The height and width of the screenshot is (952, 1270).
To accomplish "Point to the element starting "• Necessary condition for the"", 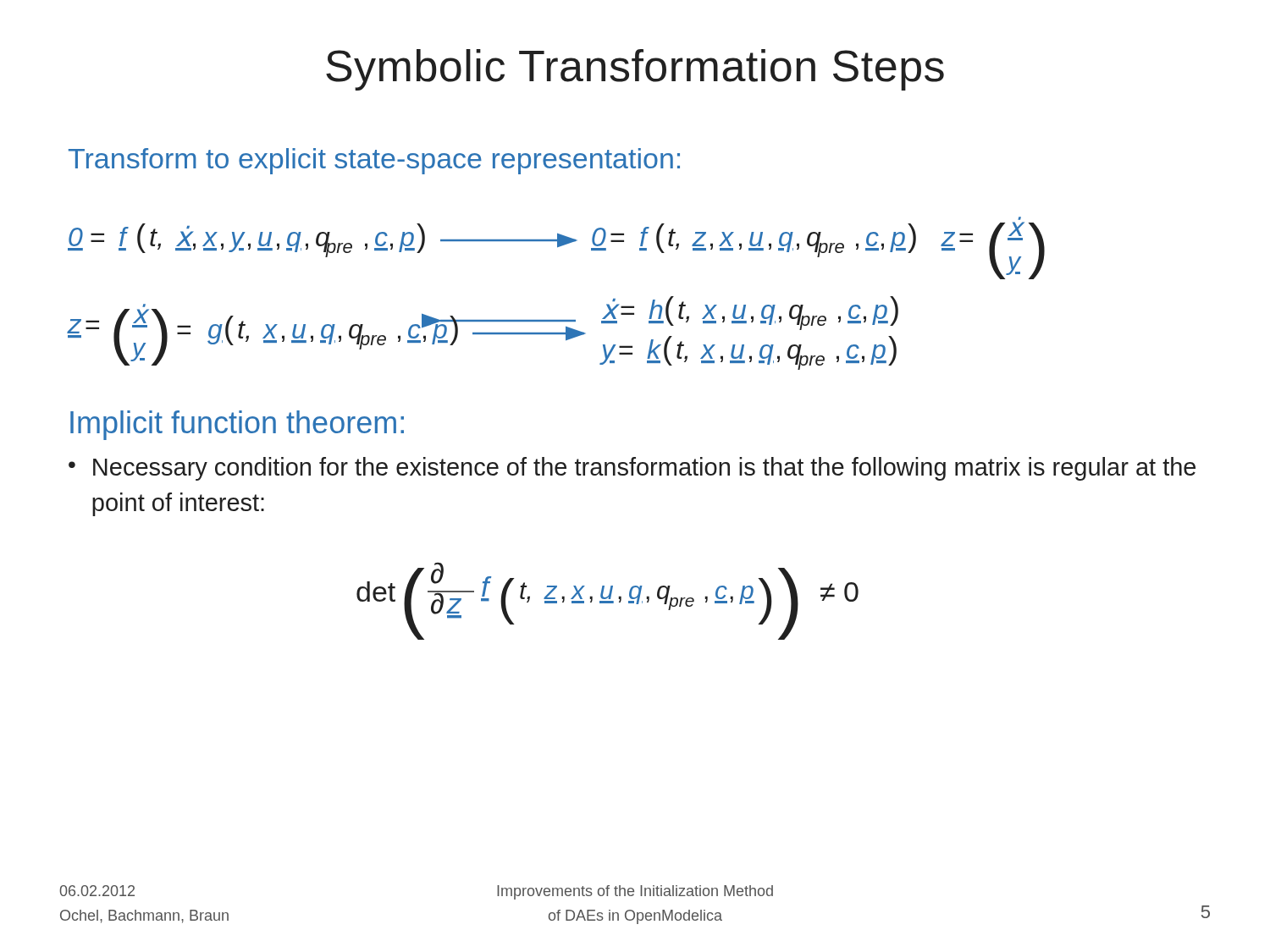I will click(635, 485).
